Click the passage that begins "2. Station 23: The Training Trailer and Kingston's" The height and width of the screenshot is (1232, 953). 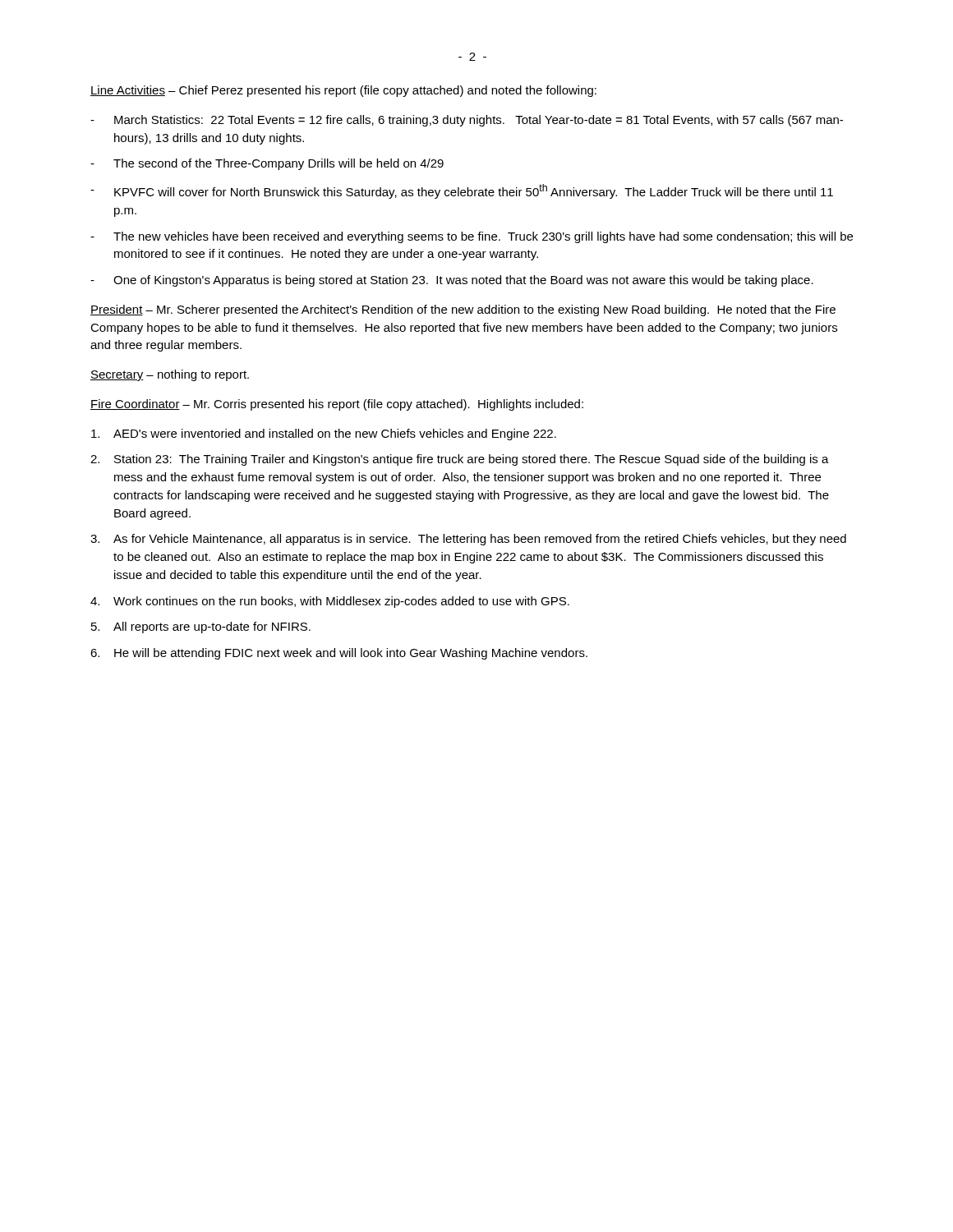pos(472,486)
